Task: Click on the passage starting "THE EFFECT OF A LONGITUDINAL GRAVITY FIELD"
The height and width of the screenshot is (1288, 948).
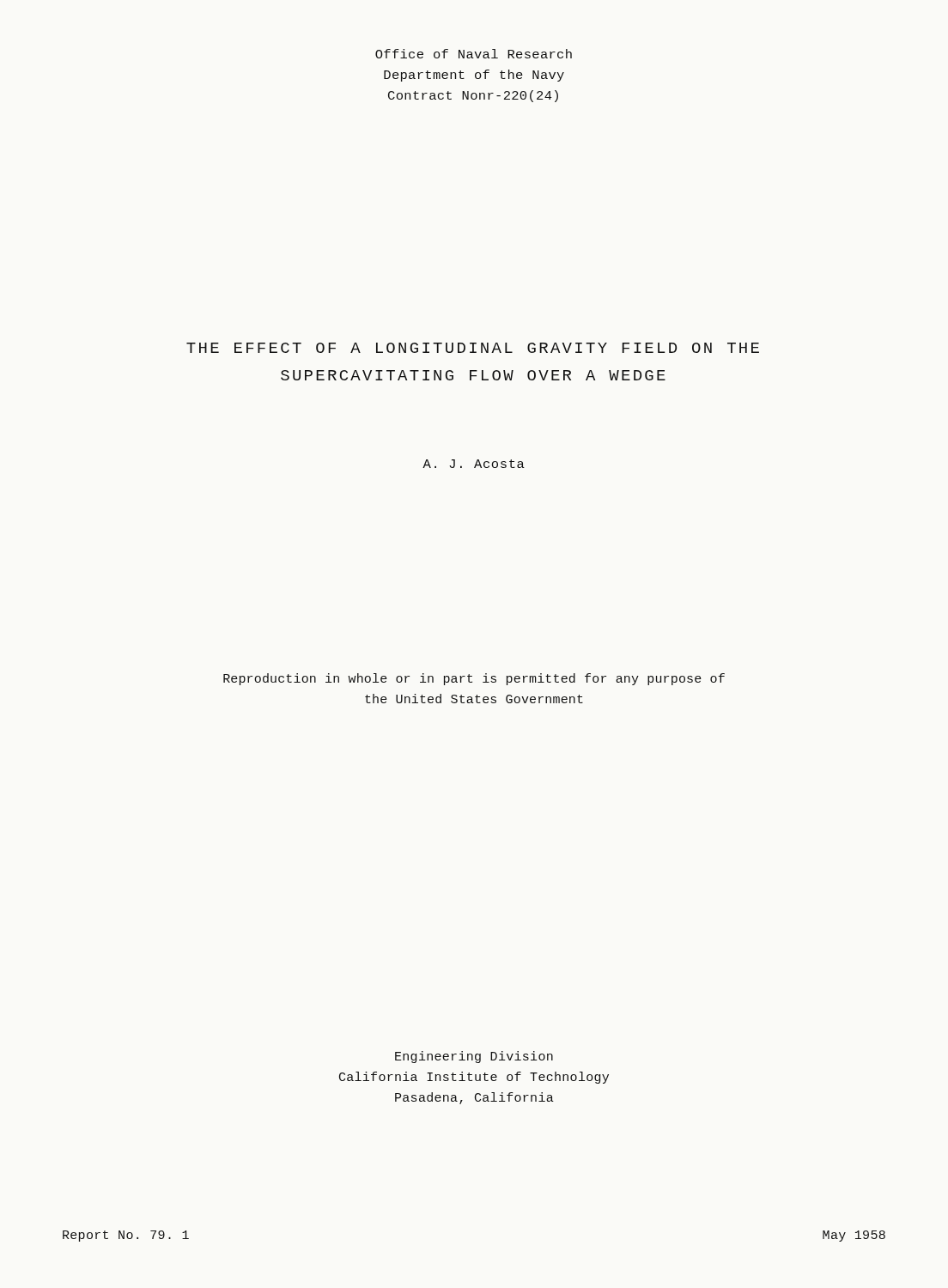Action: (474, 362)
